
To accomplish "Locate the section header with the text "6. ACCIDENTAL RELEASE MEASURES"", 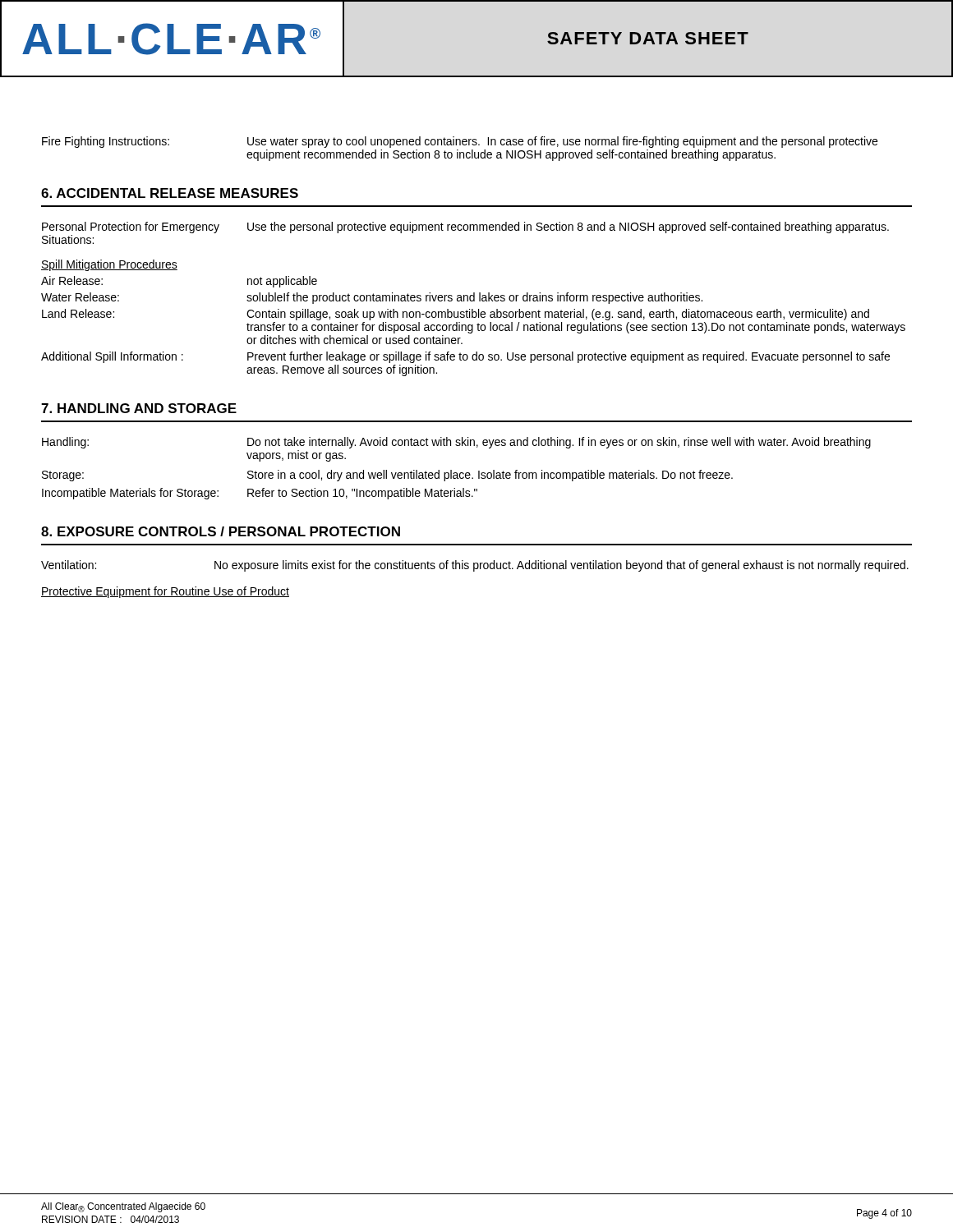I will (476, 194).
